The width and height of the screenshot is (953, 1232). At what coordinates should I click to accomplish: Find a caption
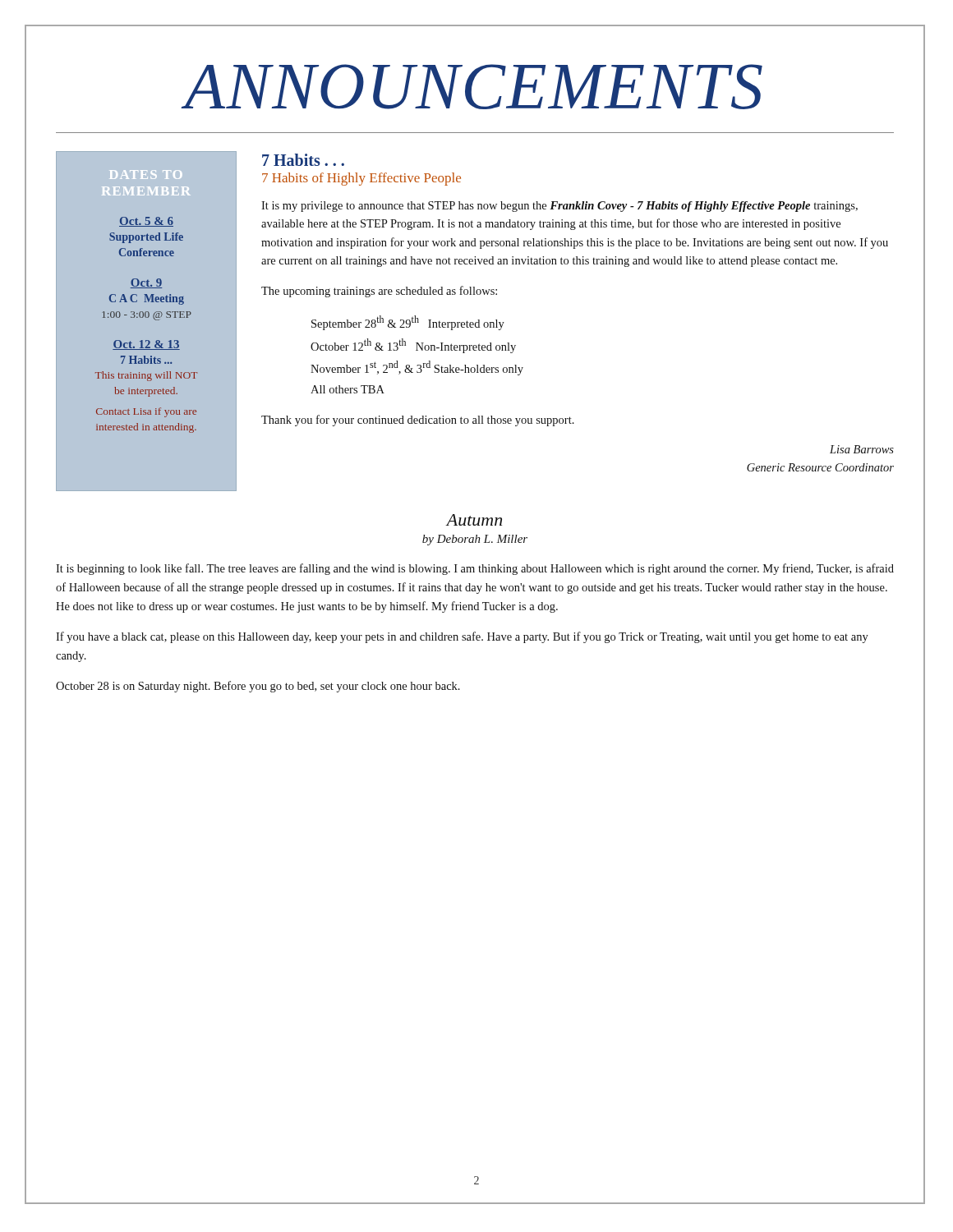coord(475,539)
